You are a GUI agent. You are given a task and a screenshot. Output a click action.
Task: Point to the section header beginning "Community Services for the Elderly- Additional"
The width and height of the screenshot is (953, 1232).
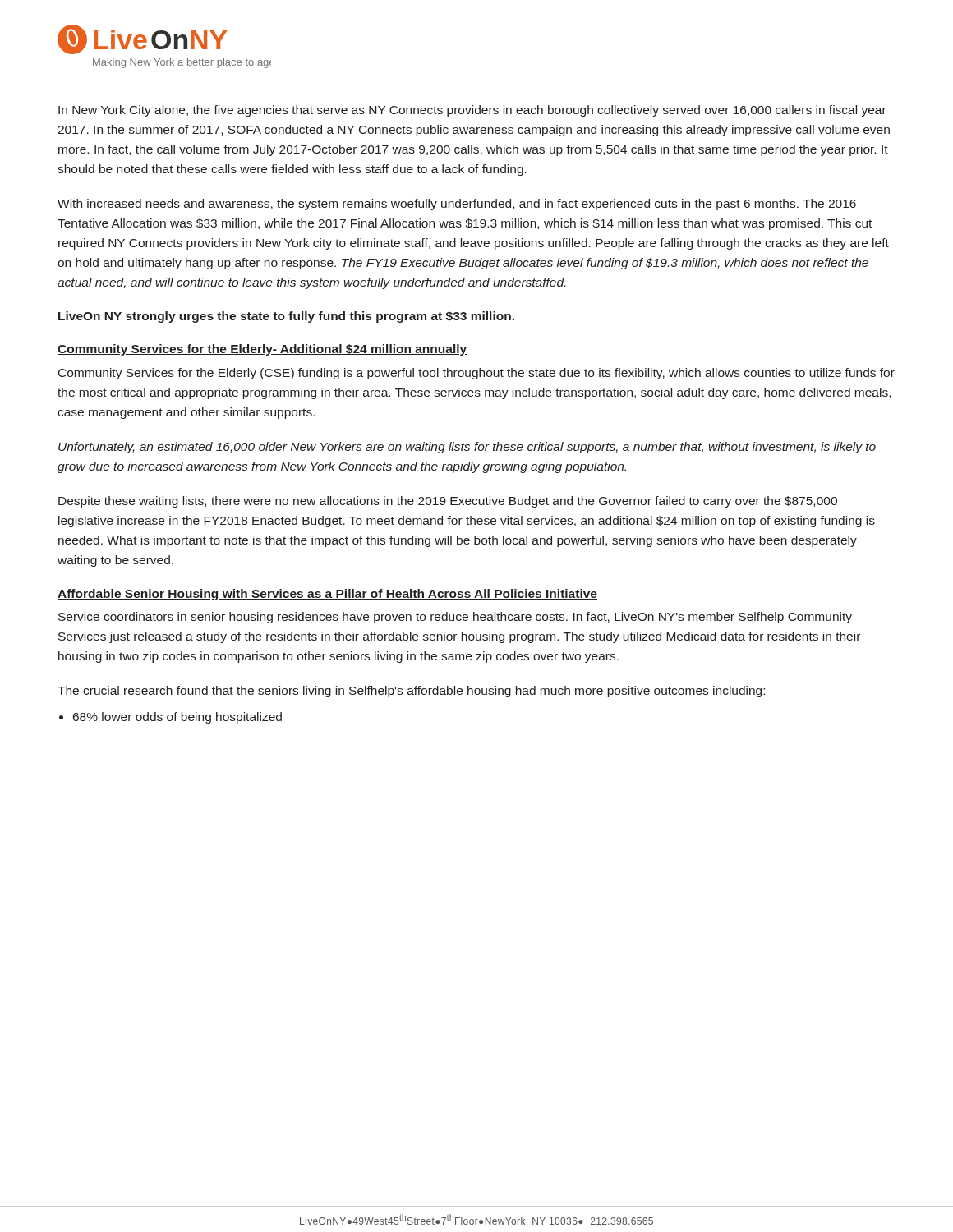pos(262,349)
